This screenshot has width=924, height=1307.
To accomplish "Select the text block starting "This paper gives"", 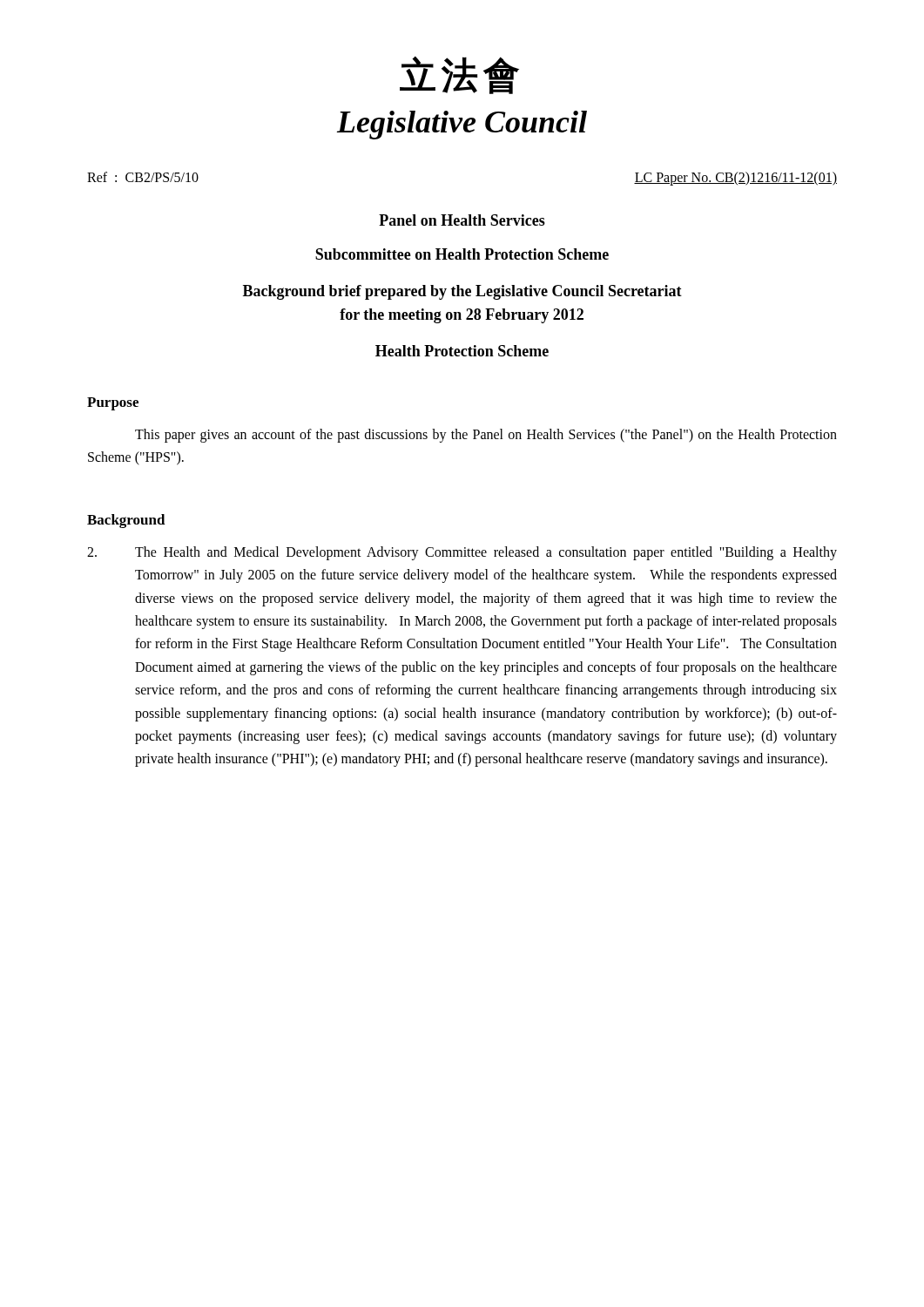I will click(462, 446).
